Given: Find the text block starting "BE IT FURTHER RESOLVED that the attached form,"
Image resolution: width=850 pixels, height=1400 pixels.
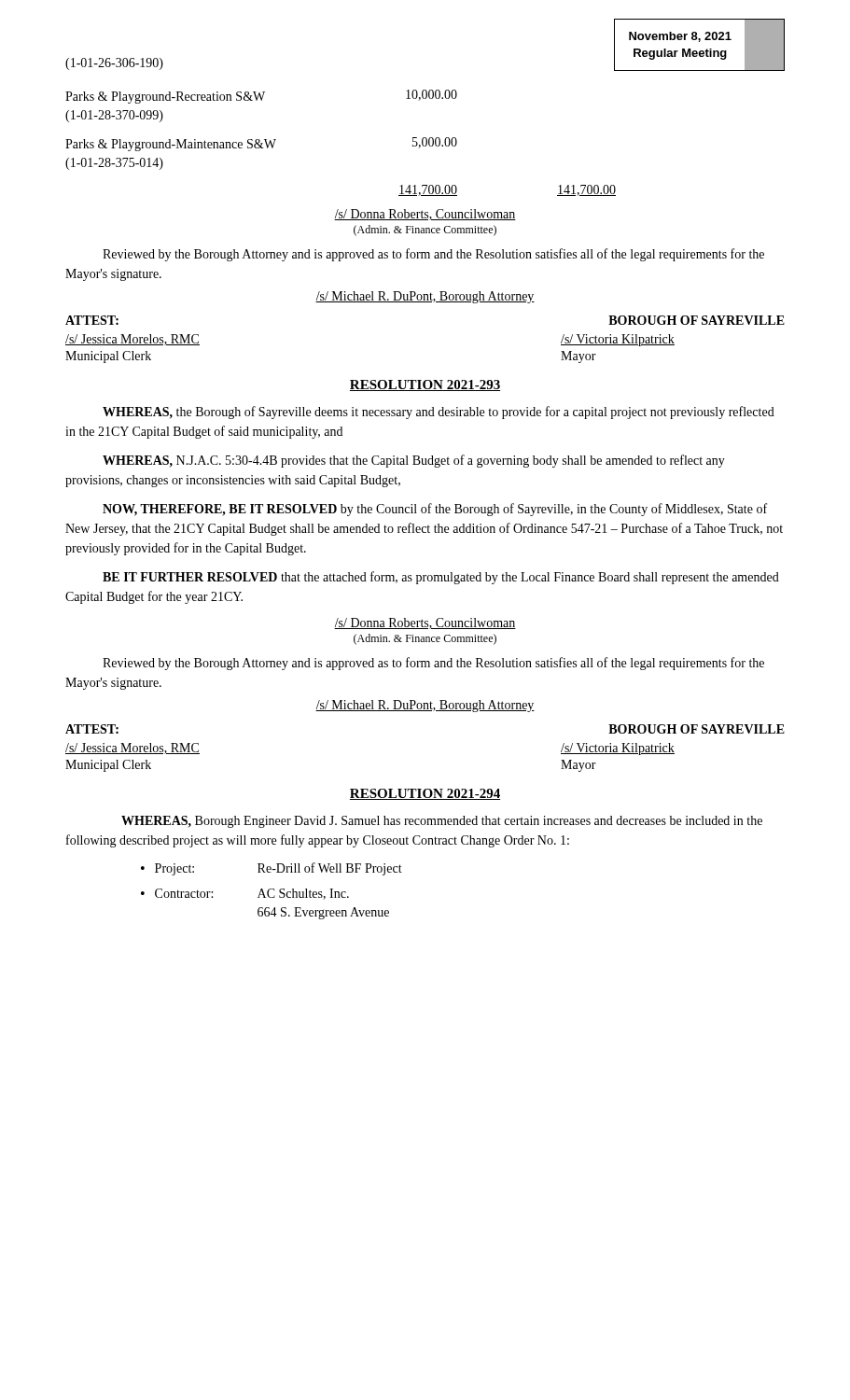Looking at the screenshot, I should click(x=422, y=587).
